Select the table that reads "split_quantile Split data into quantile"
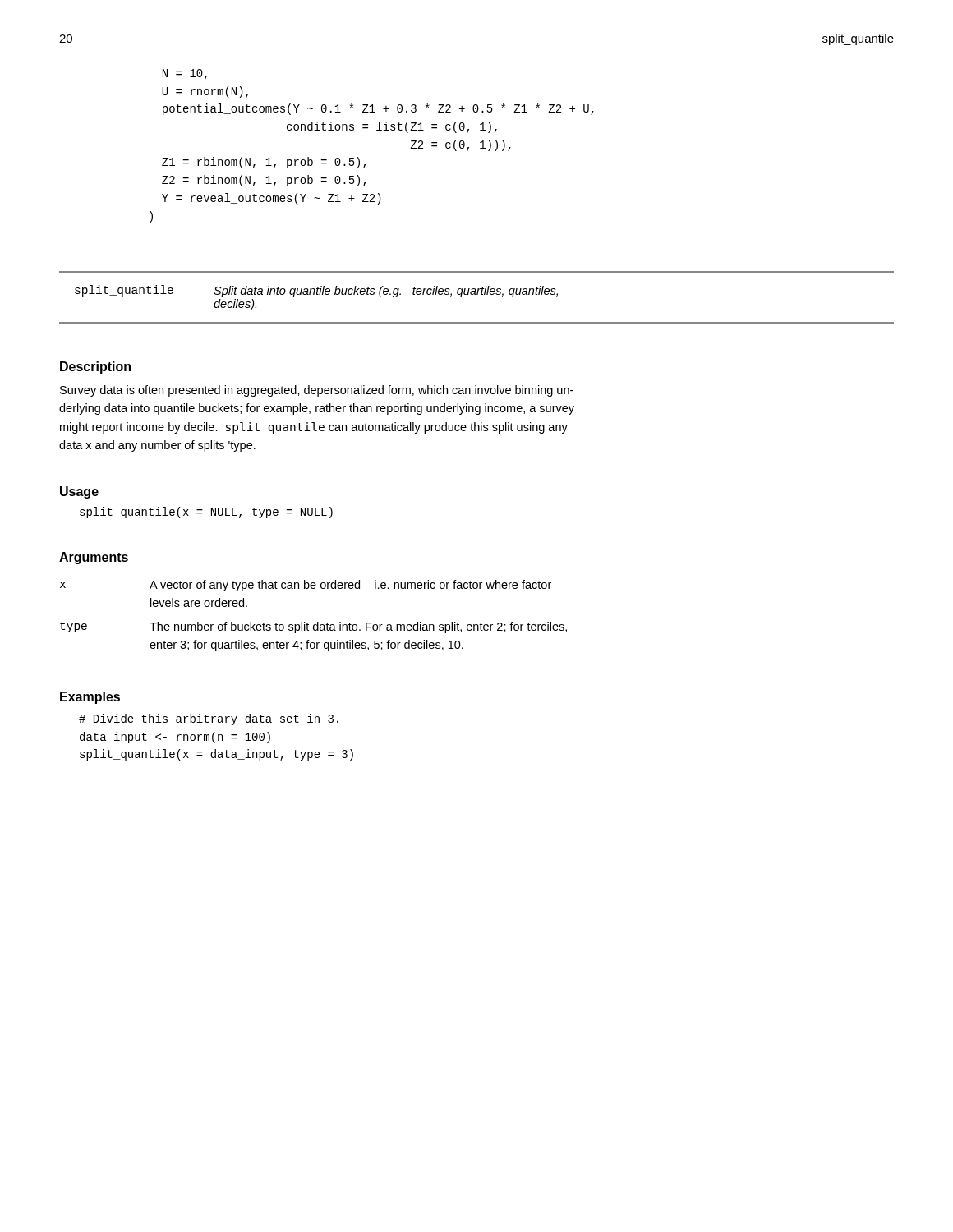This screenshot has height=1232, width=953. click(x=476, y=297)
